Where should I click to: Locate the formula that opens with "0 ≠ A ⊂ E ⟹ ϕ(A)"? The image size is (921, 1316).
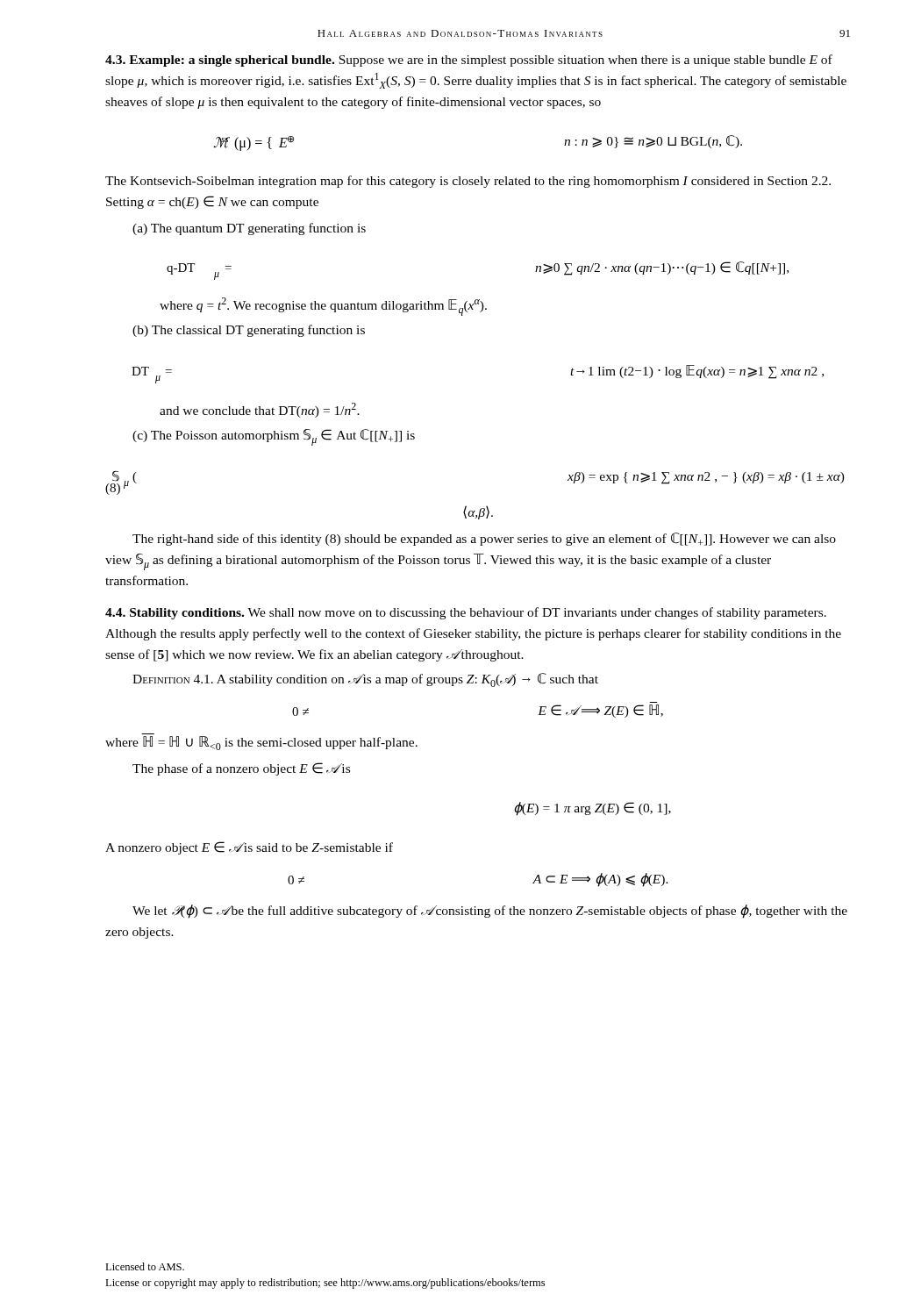coord(289,880)
